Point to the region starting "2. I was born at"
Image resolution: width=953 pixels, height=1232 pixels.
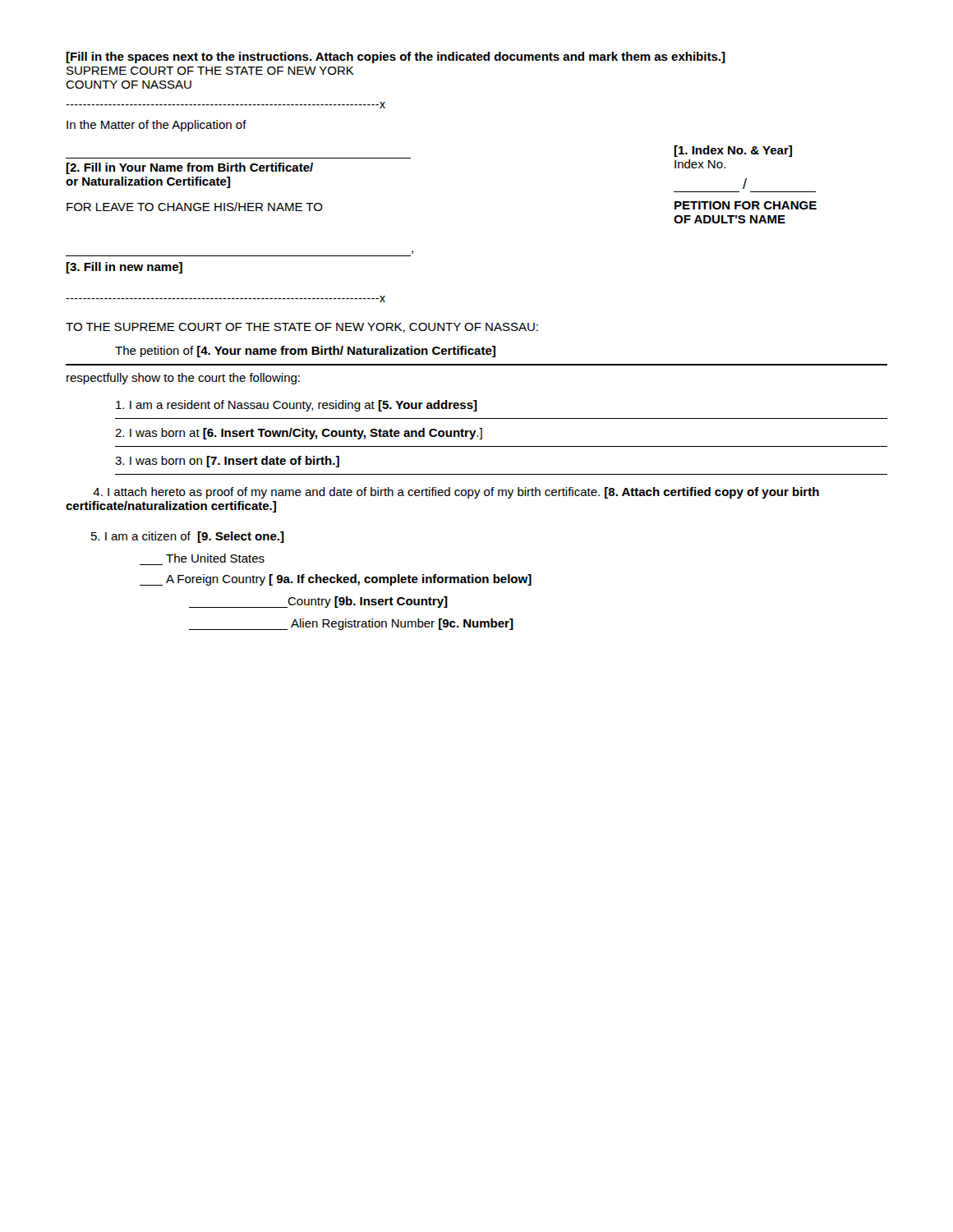click(299, 432)
